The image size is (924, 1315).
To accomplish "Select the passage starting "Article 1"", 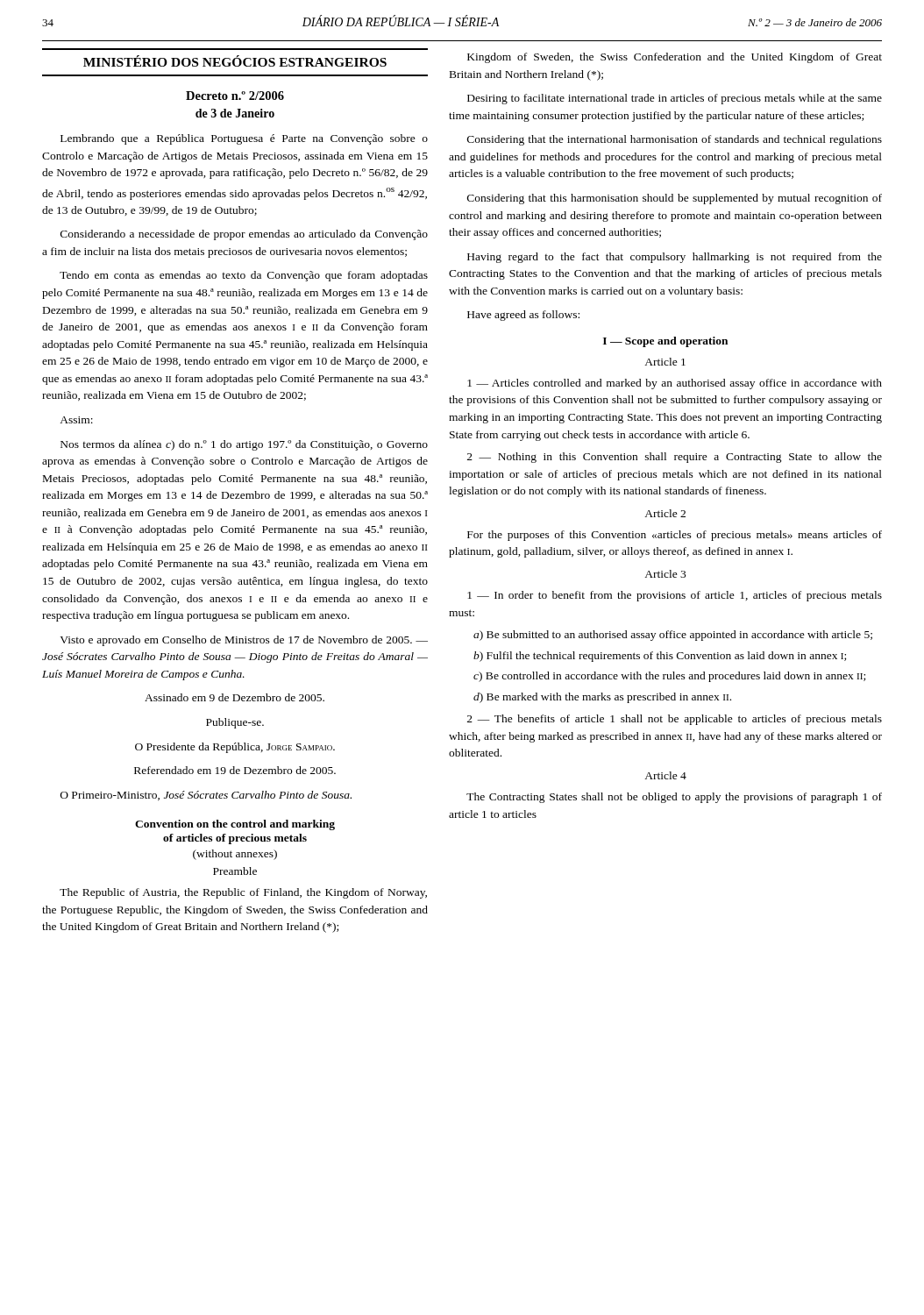I will pyautogui.click(x=665, y=361).
